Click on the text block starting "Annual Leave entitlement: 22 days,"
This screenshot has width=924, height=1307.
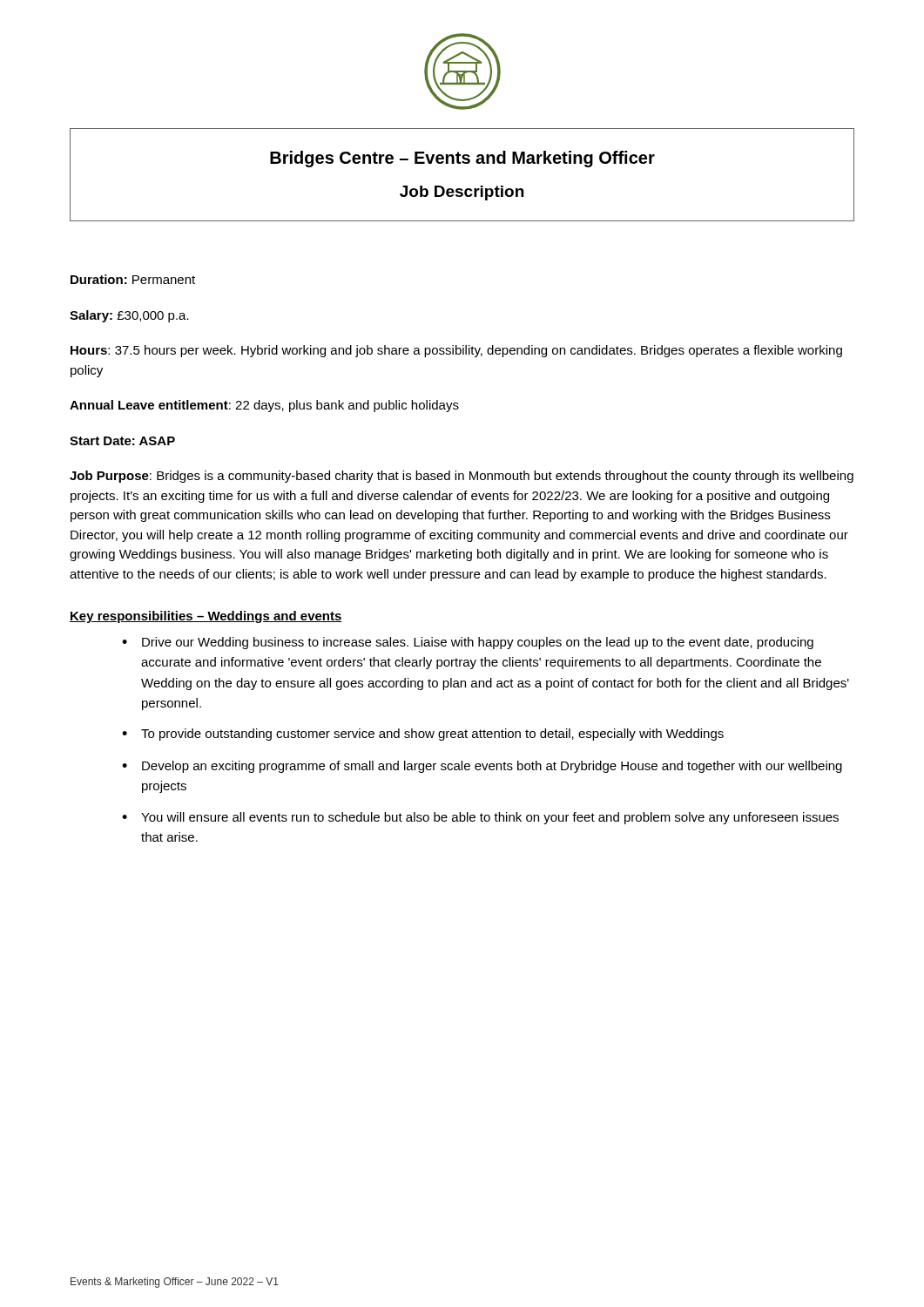click(264, 405)
